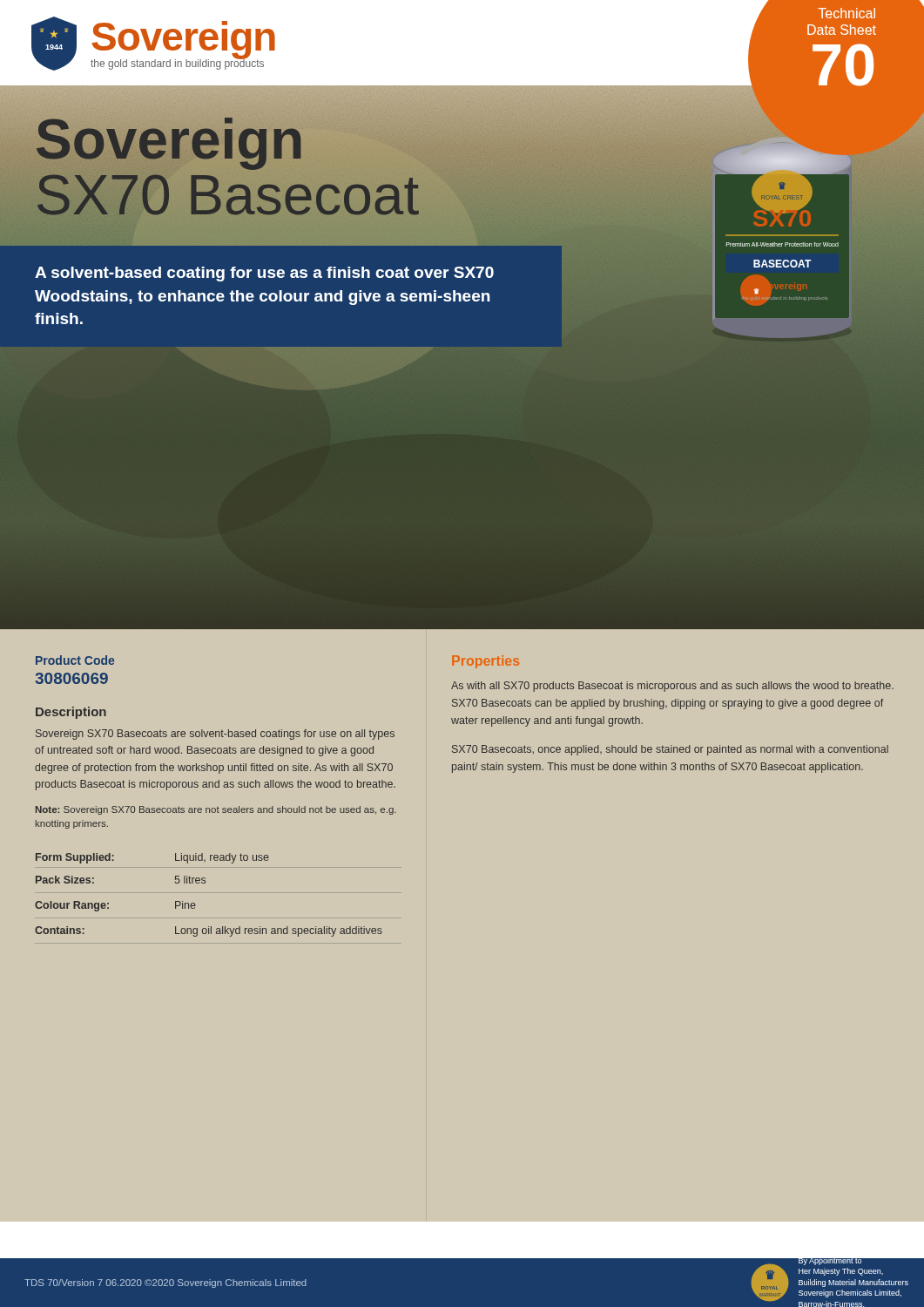The image size is (924, 1307).
Task: Click a table
Action: click(218, 895)
